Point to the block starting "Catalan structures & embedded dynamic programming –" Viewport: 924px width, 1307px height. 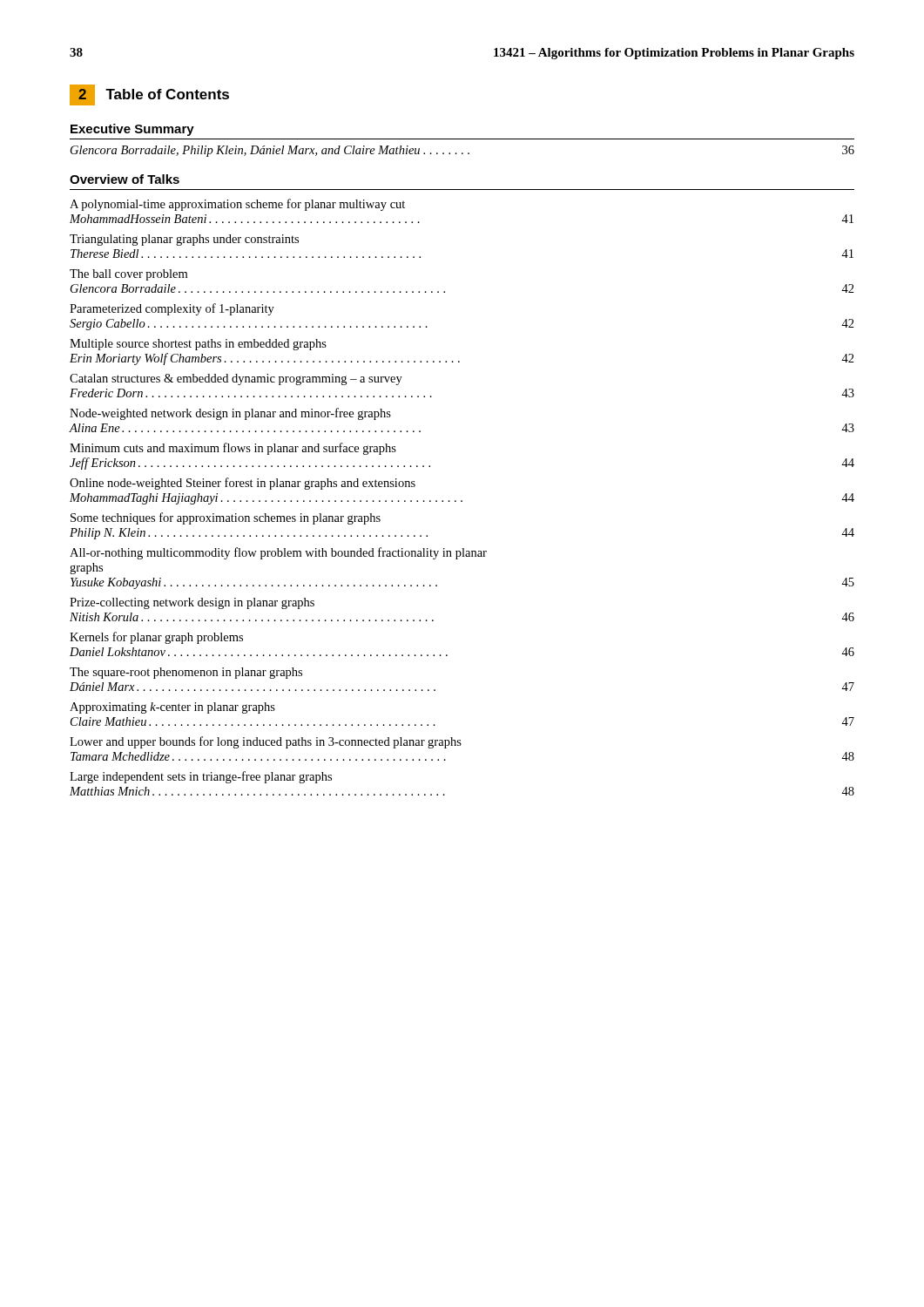pos(236,379)
